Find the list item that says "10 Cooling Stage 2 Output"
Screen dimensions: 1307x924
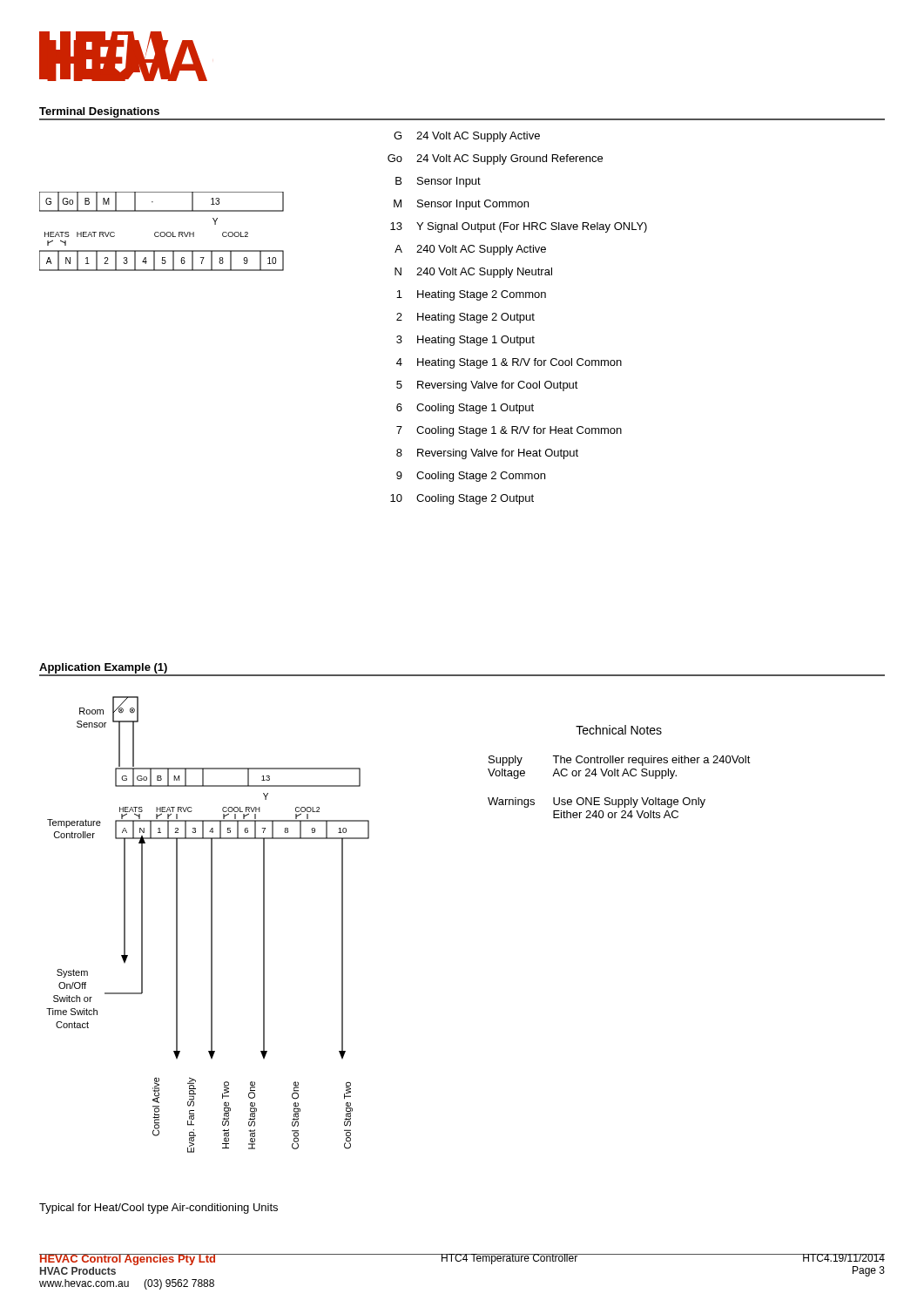point(454,498)
